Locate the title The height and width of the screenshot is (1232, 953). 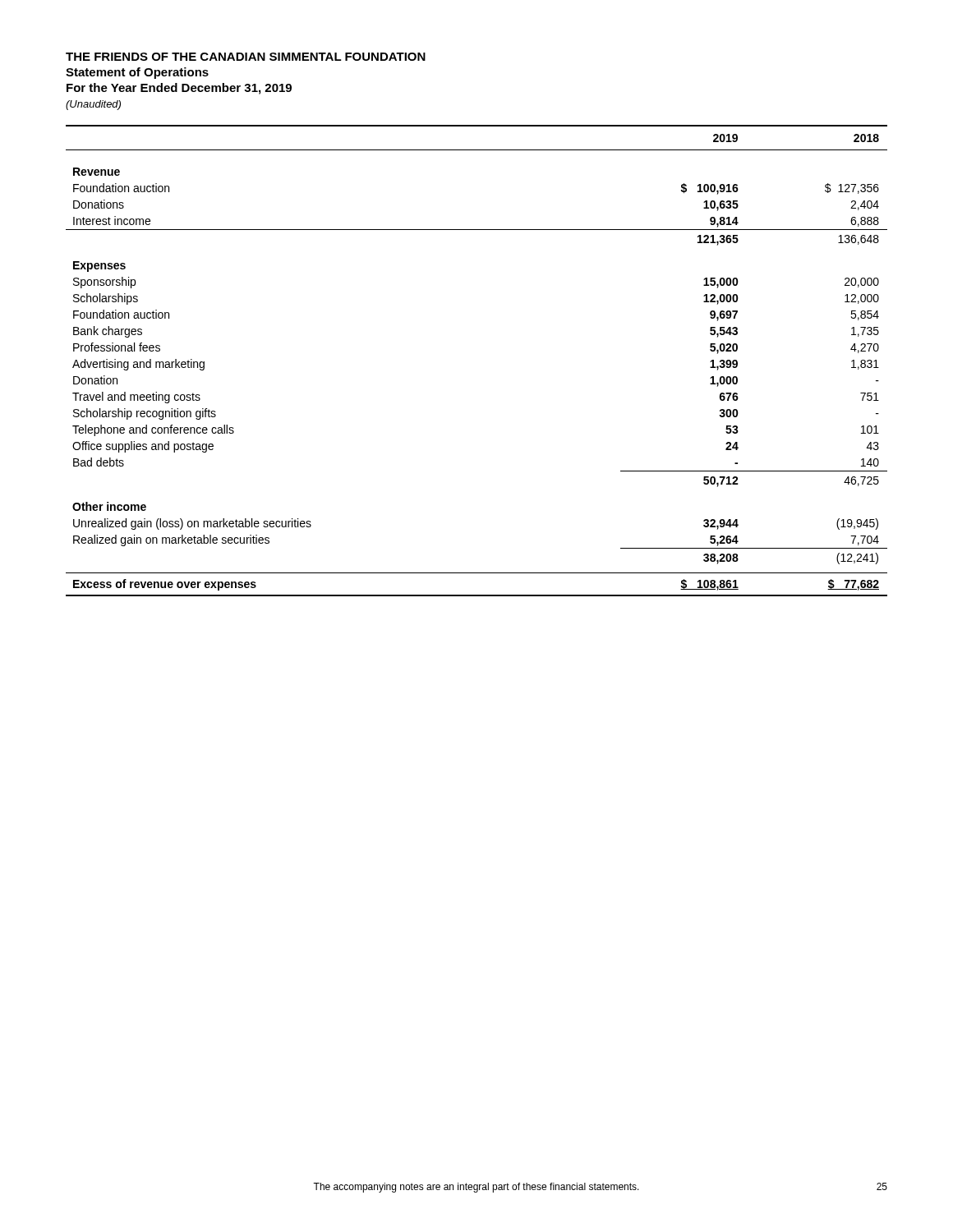(246, 56)
